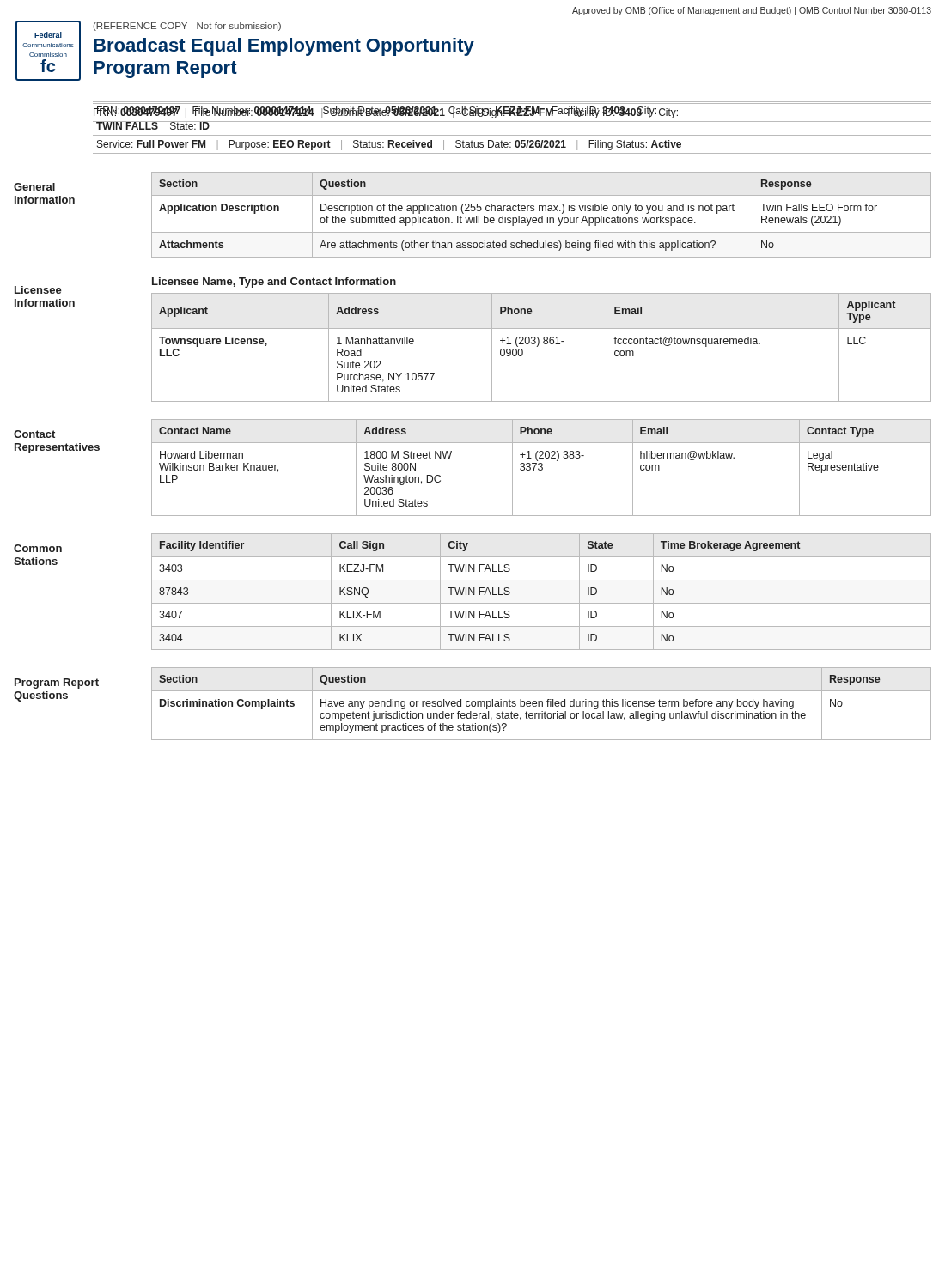This screenshot has width=945, height=1288.
Task: Find the table that mentions "+1 (203) 861-"
Action: pyautogui.click(x=541, y=347)
